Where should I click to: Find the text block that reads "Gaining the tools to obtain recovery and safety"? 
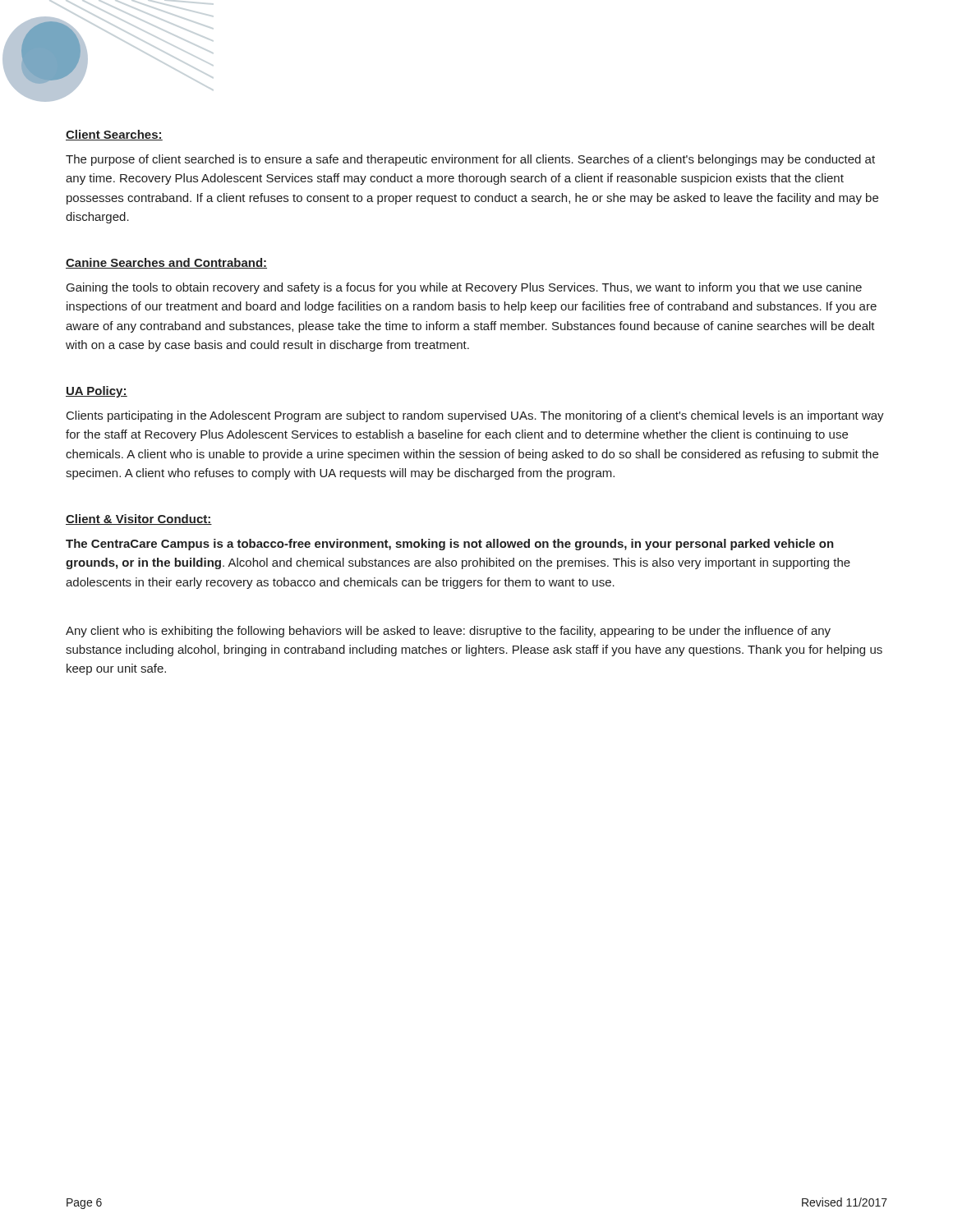471,316
